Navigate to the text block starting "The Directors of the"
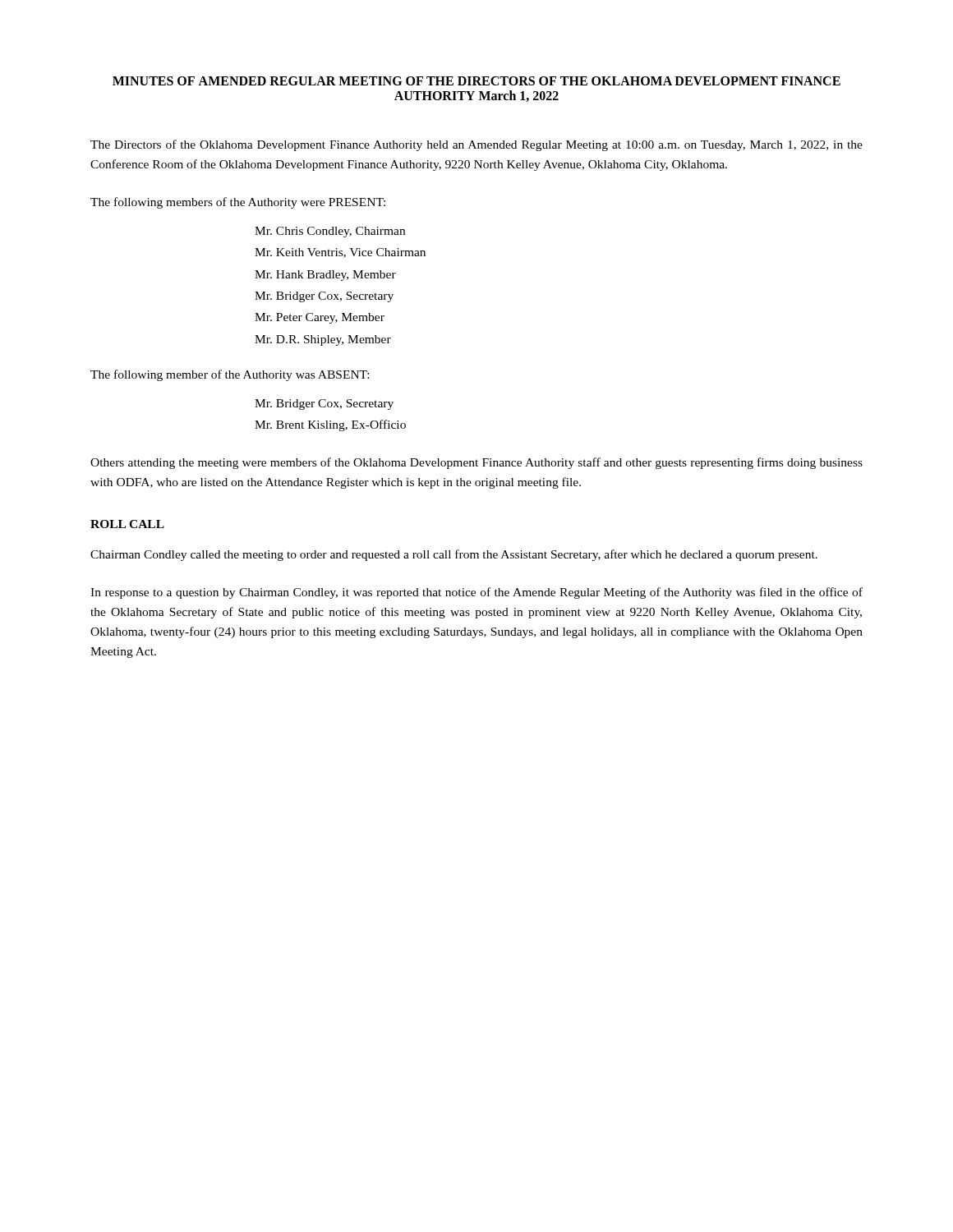This screenshot has width=953, height=1232. (x=476, y=154)
